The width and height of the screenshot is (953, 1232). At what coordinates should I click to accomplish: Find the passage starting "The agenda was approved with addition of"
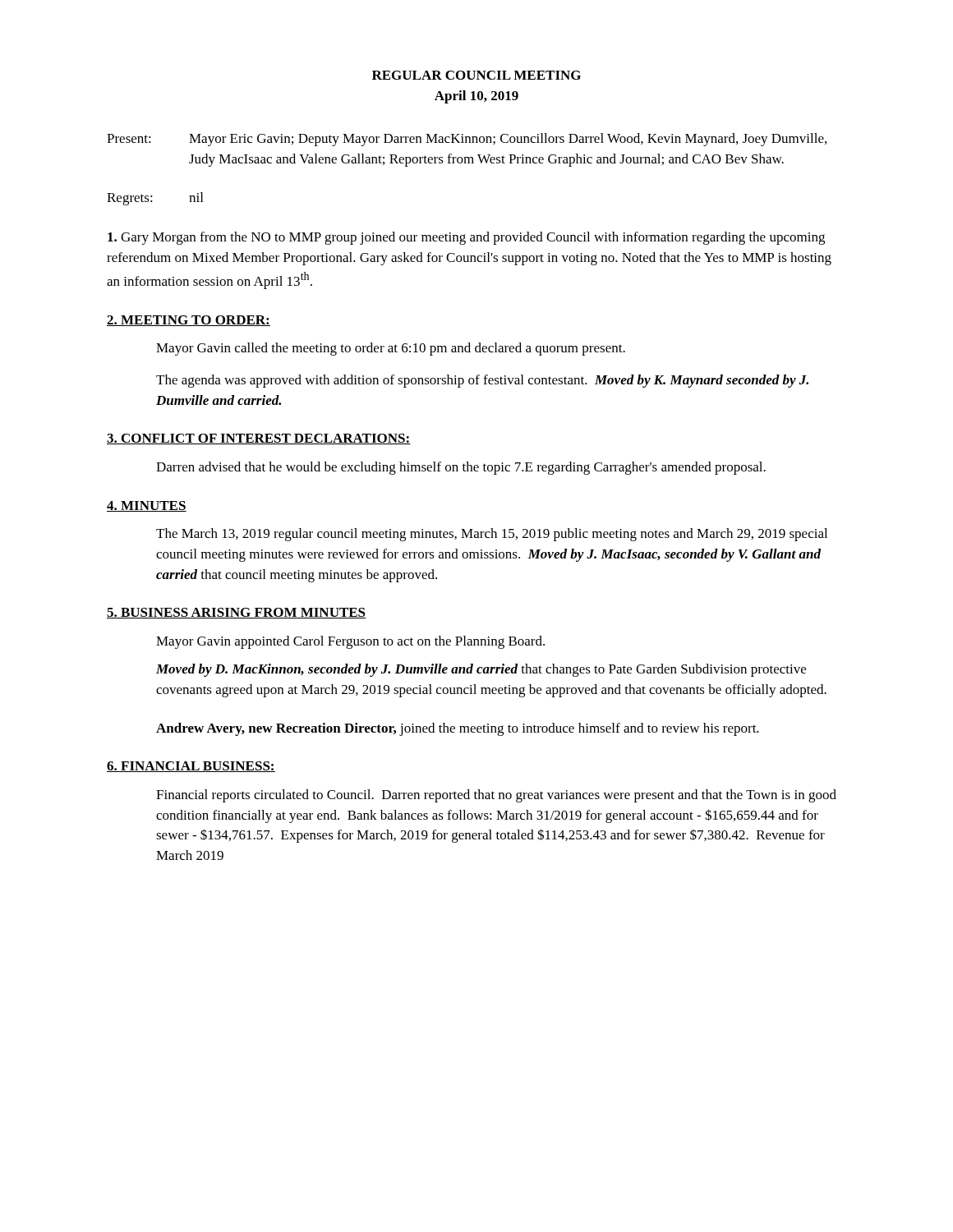483,390
